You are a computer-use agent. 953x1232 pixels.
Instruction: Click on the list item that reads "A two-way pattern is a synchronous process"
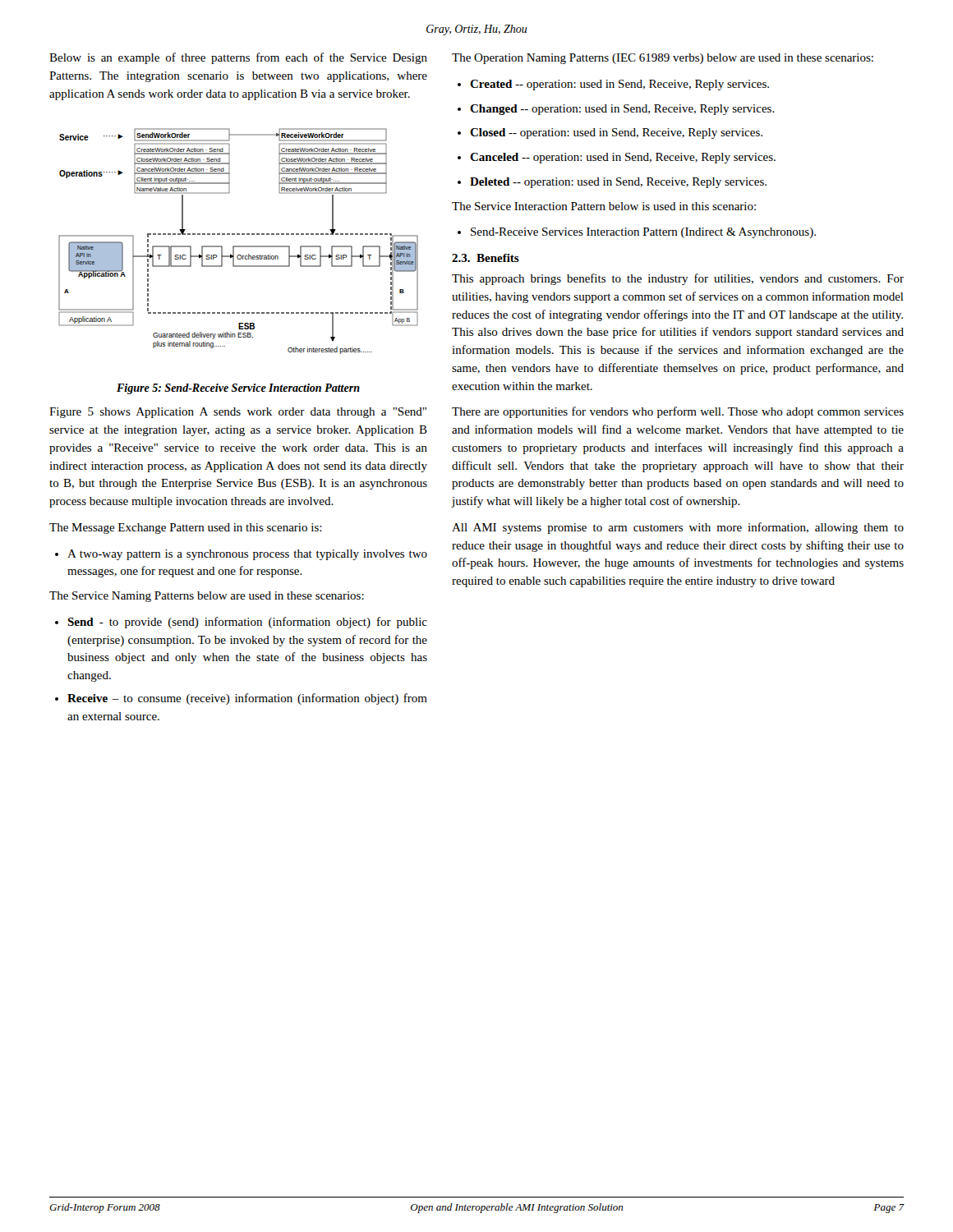coord(247,562)
